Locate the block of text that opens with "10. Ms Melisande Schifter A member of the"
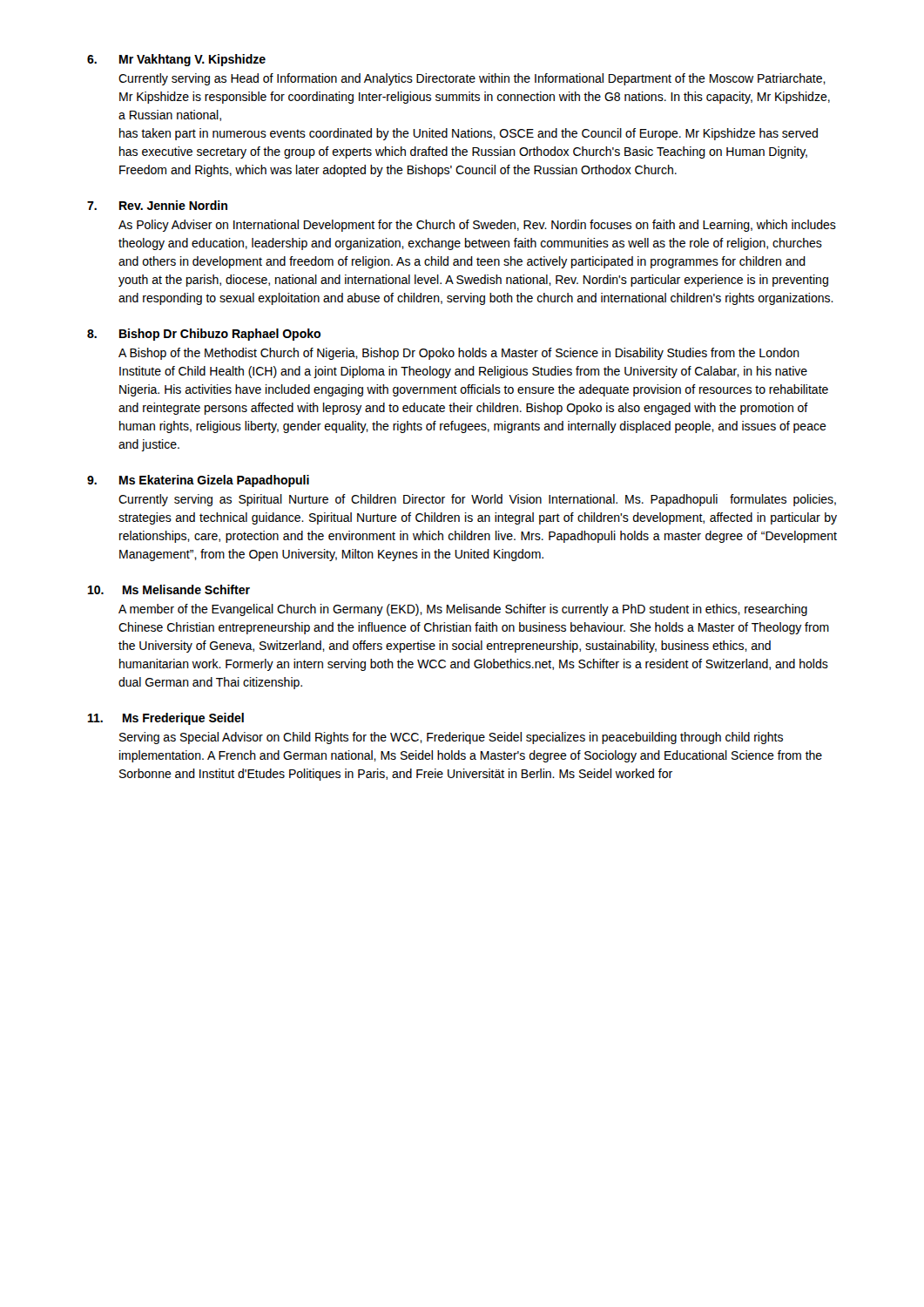This screenshot has width=924, height=1307. click(462, 637)
